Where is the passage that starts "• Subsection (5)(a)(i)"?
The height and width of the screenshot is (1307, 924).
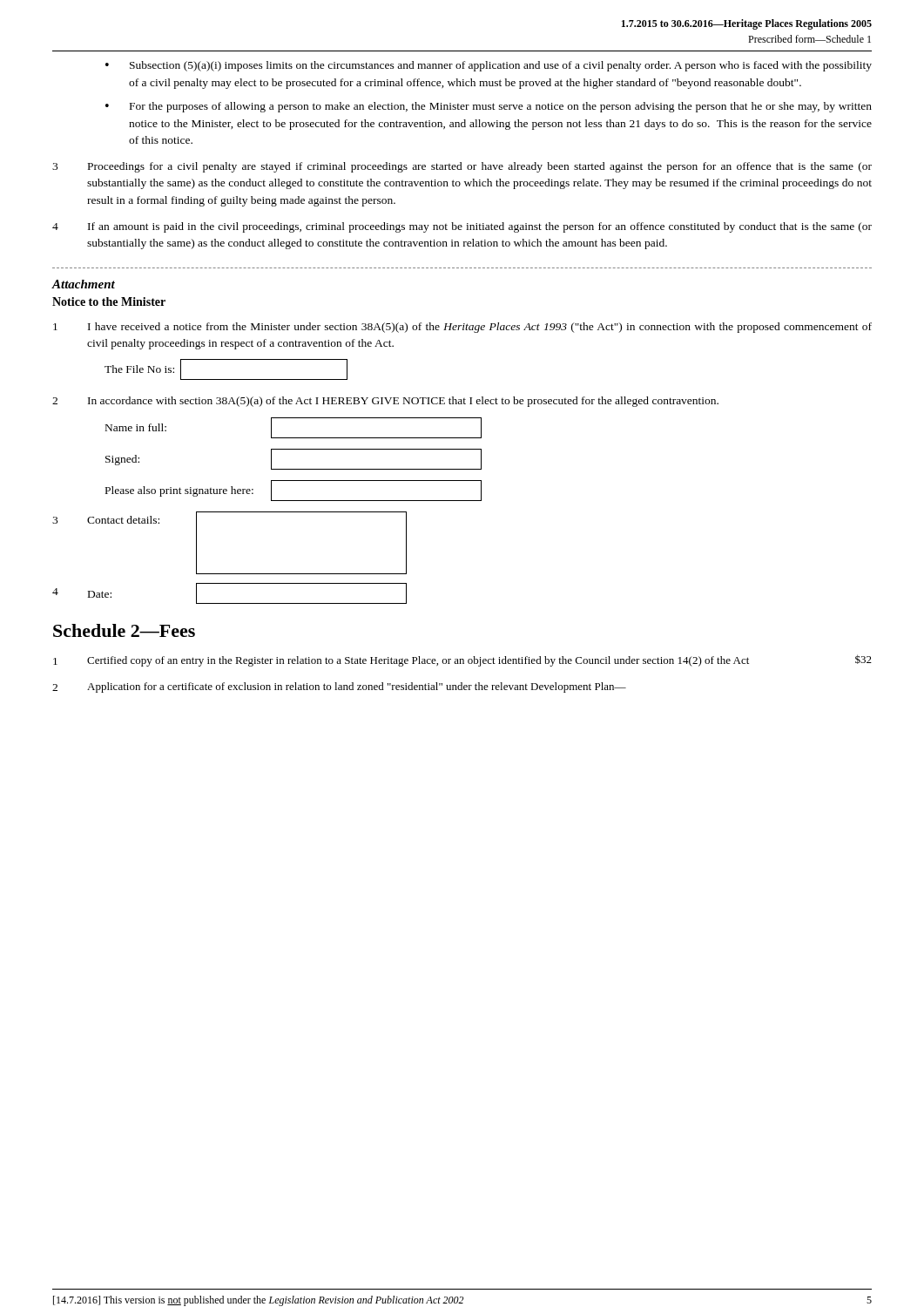coord(488,74)
